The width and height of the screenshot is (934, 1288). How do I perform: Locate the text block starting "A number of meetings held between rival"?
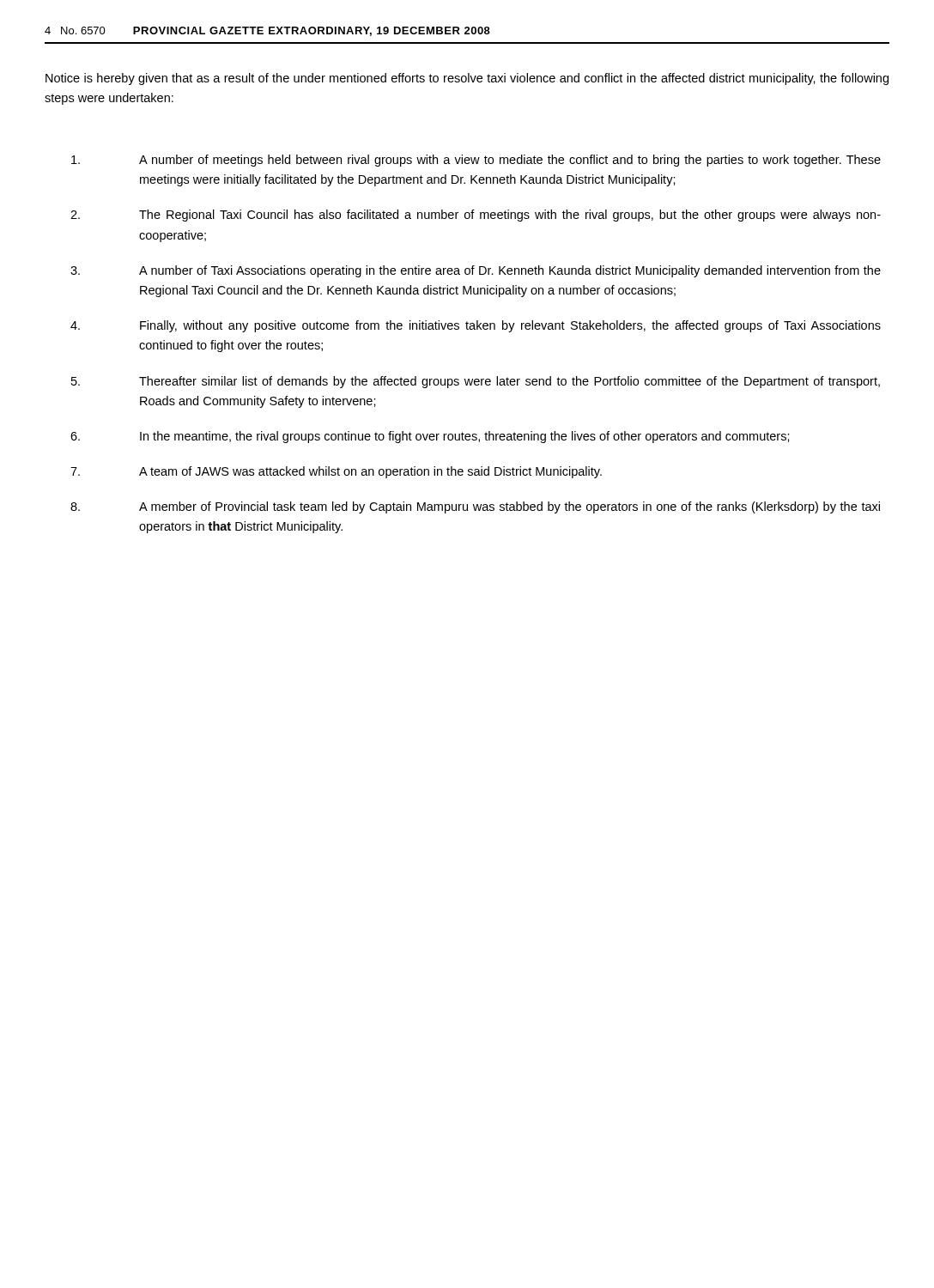point(467,170)
